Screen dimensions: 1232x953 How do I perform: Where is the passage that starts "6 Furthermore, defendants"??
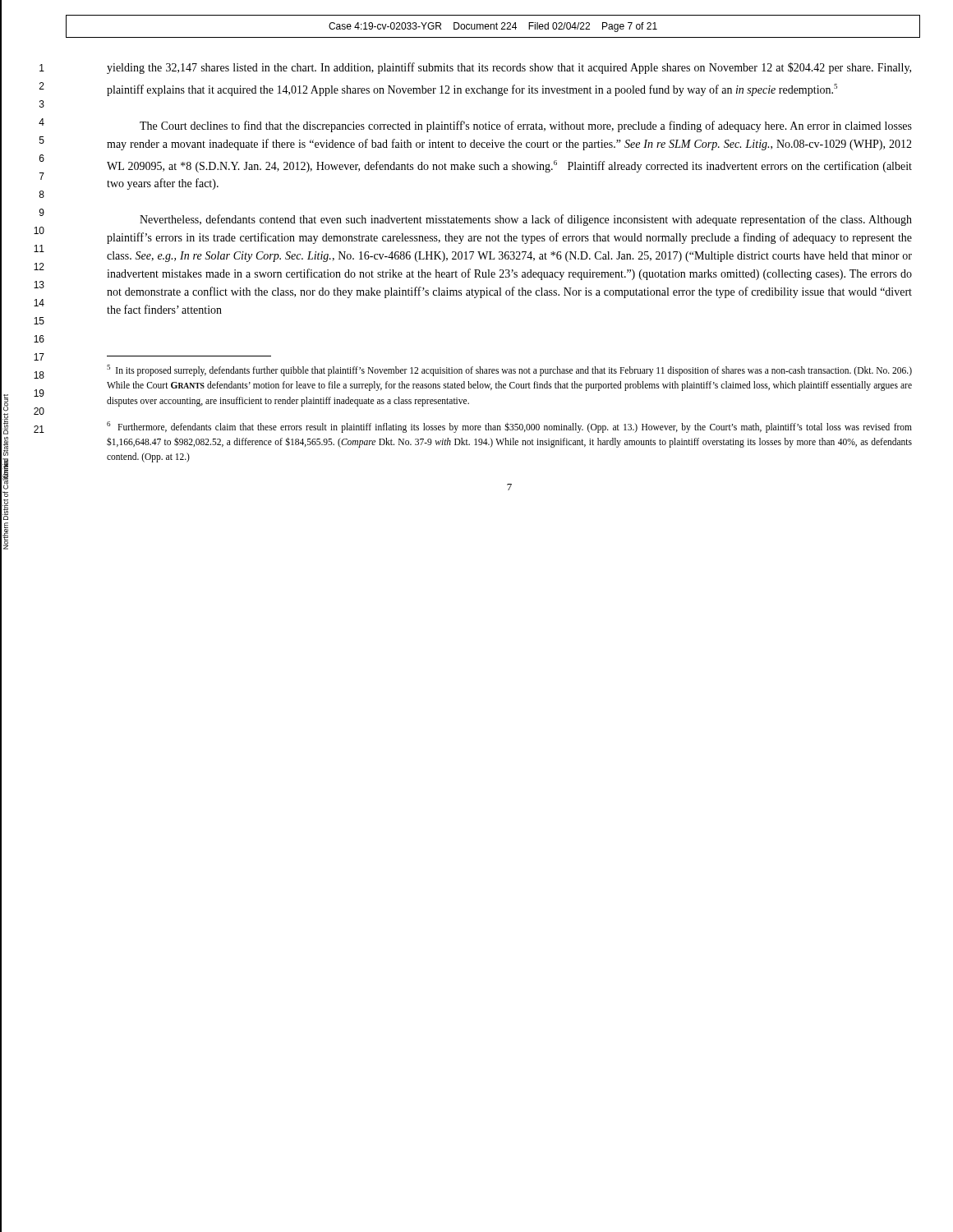pos(509,441)
